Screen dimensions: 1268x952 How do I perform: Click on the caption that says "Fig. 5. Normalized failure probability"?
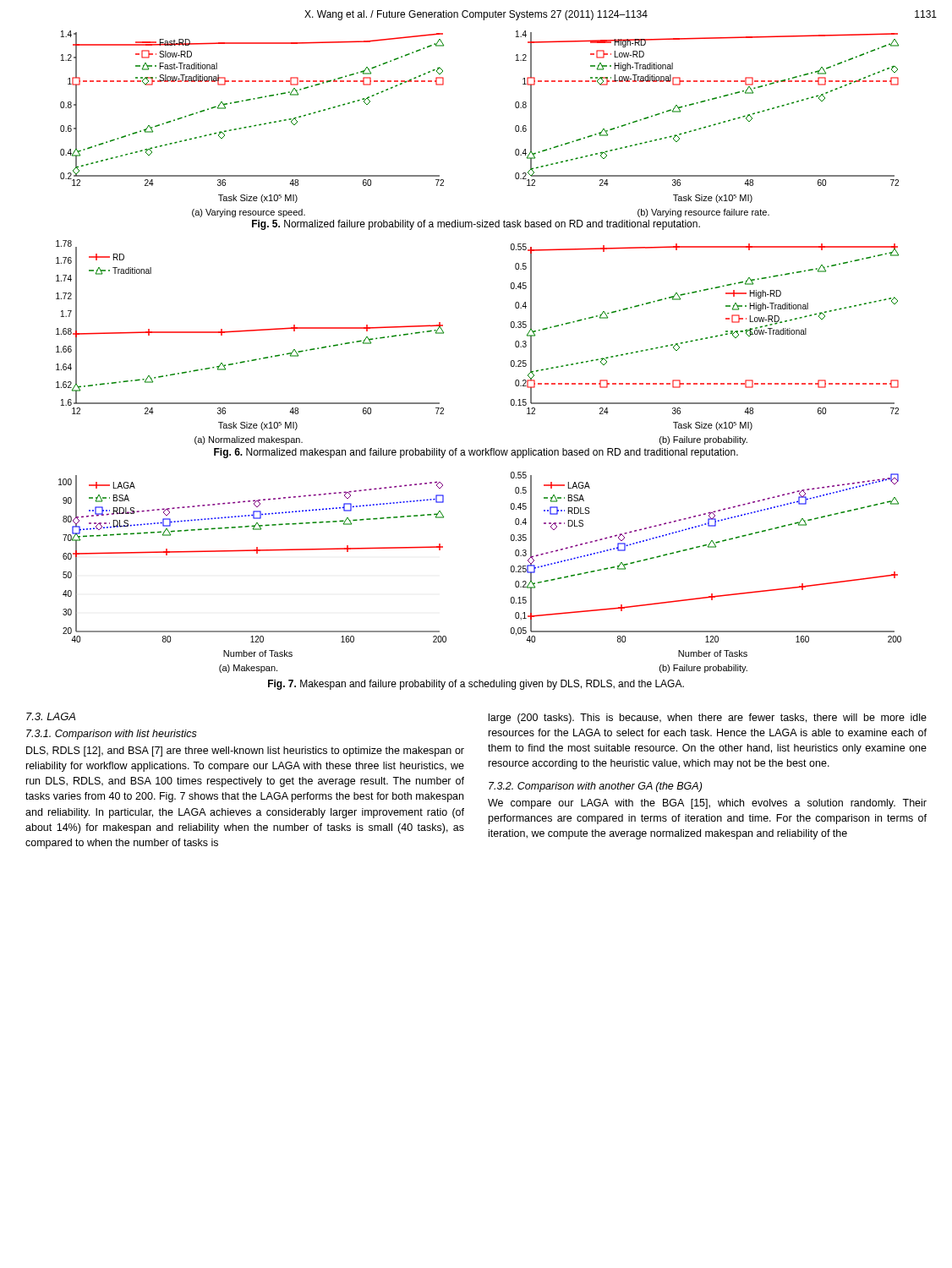tap(476, 224)
